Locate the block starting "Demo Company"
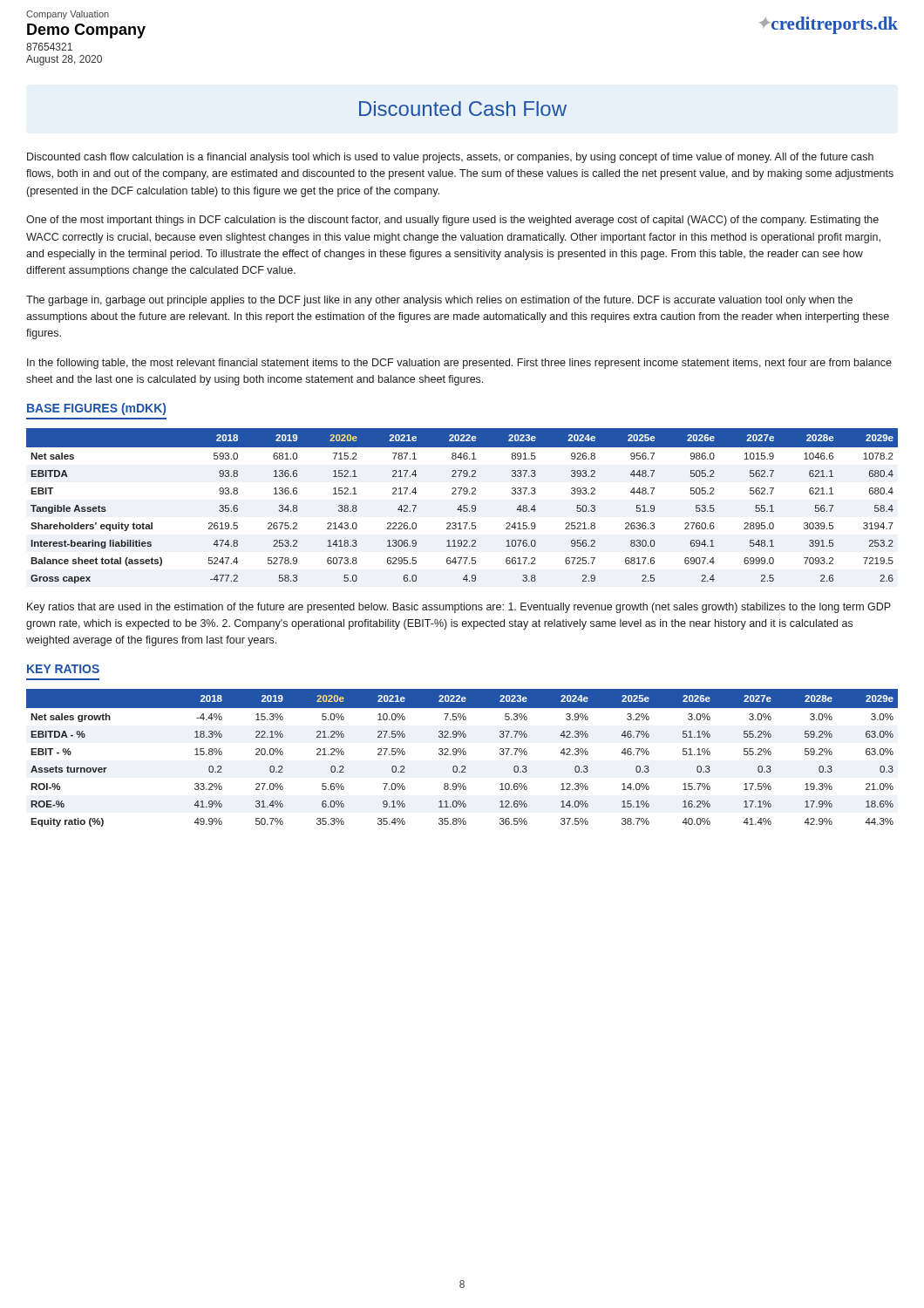Screen dimensions: 1308x924 pos(86,30)
